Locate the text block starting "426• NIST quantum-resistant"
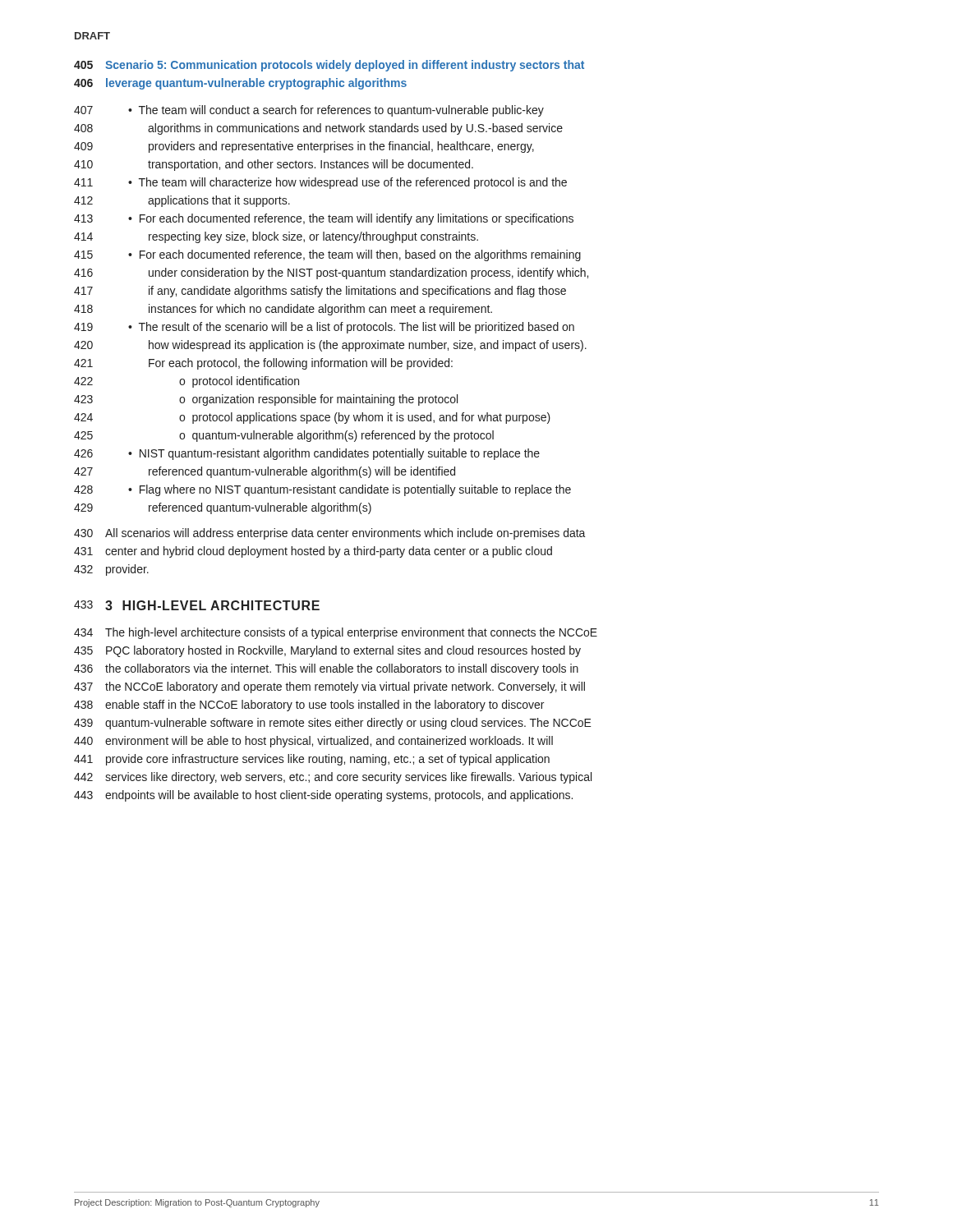Viewport: 953px width, 1232px height. (x=476, y=463)
